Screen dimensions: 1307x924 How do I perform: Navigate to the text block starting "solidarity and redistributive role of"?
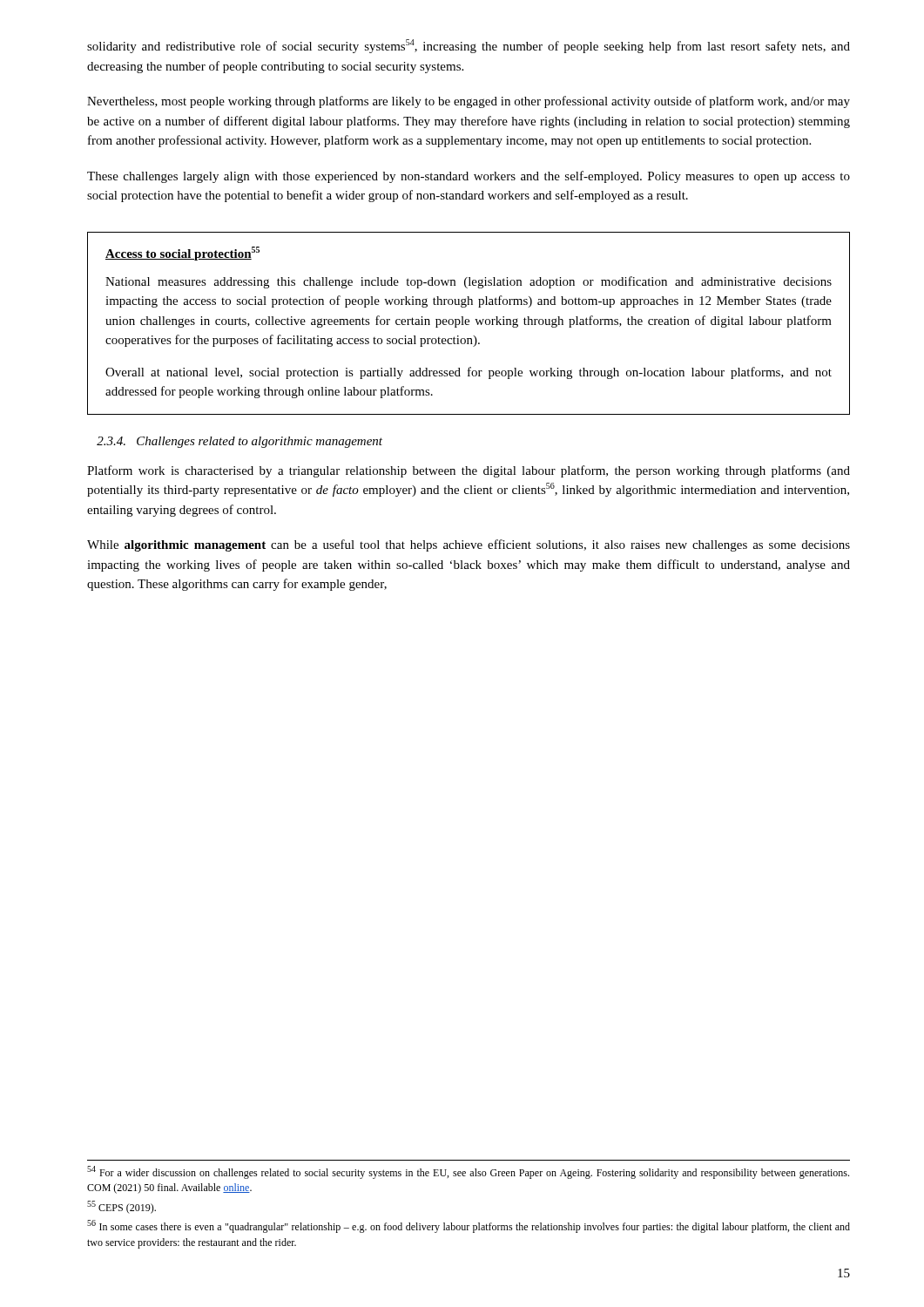(x=469, y=55)
